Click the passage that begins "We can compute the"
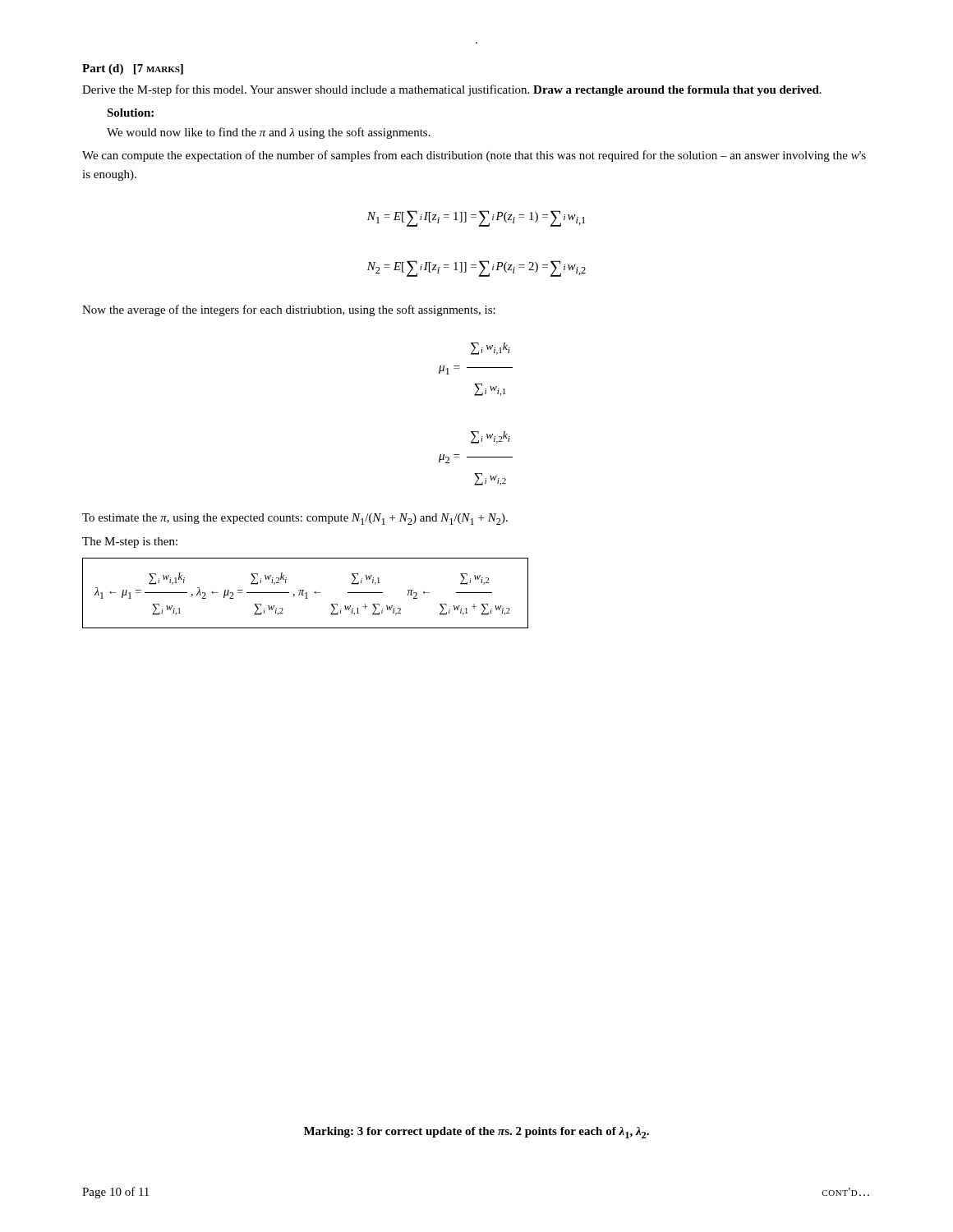 point(474,164)
